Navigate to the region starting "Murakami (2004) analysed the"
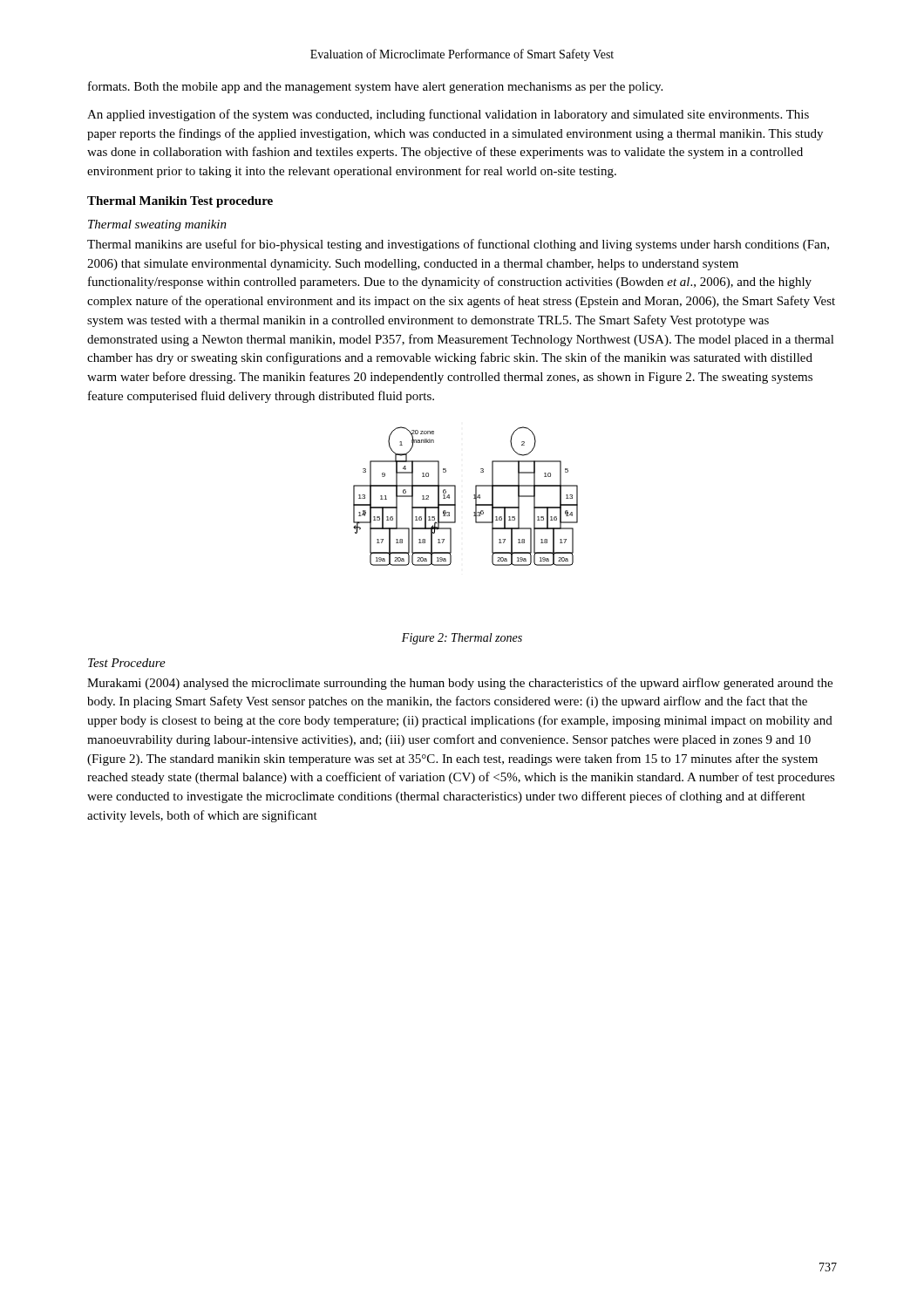Image resolution: width=924 pixels, height=1308 pixels. 462,749
